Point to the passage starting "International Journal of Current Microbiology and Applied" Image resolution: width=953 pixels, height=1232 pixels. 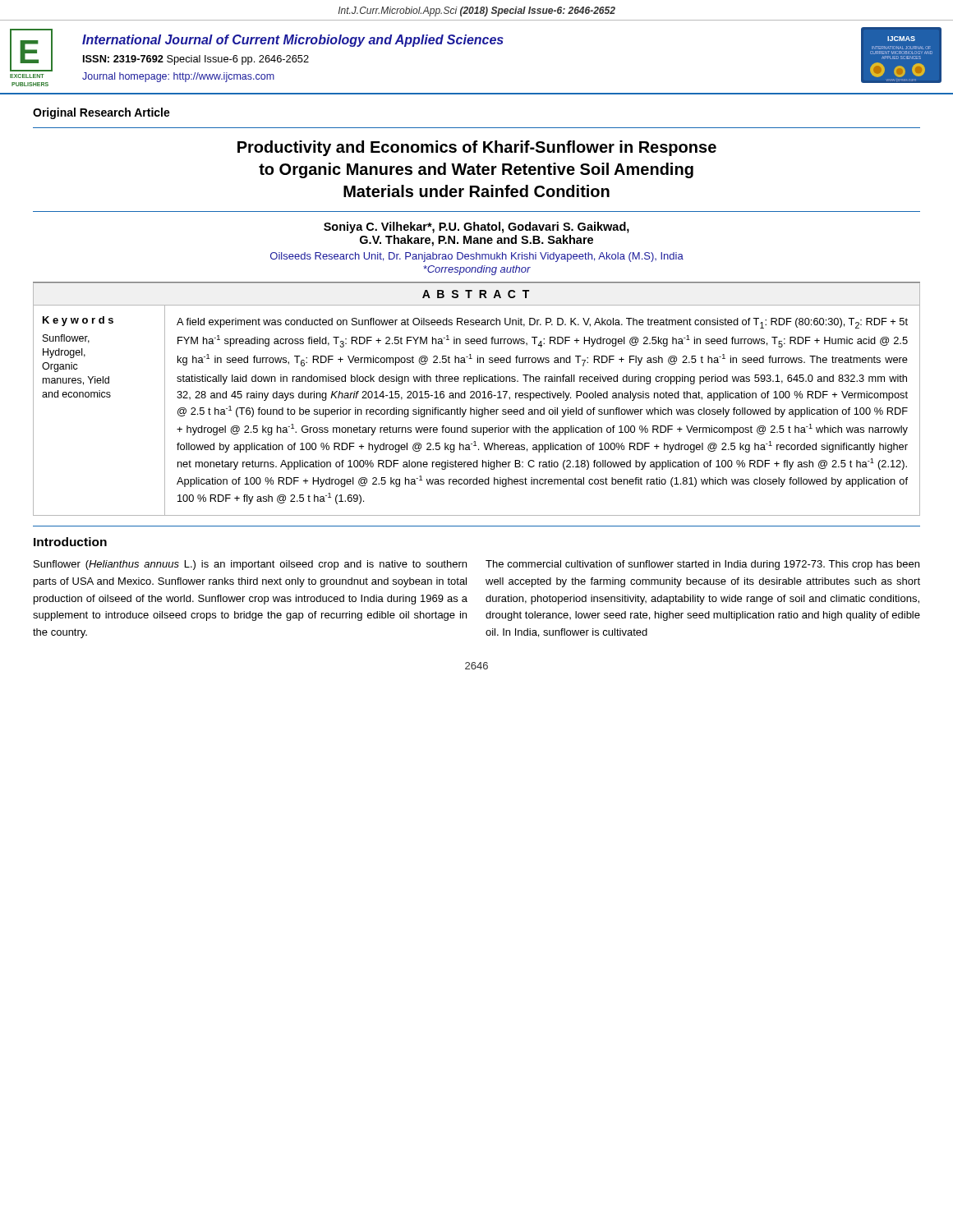point(293,57)
